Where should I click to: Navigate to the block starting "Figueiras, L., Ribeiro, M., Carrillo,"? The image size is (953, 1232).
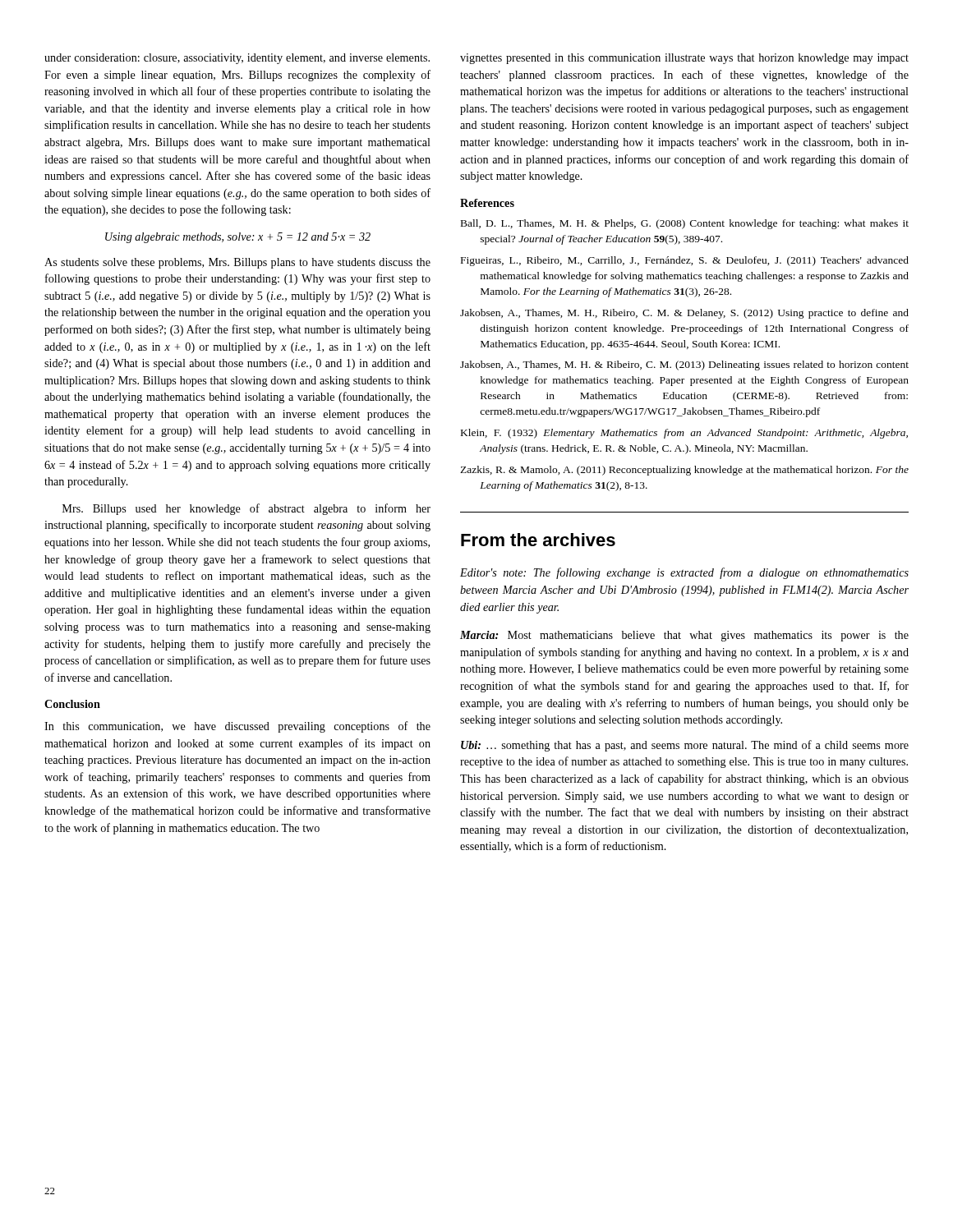684,276
